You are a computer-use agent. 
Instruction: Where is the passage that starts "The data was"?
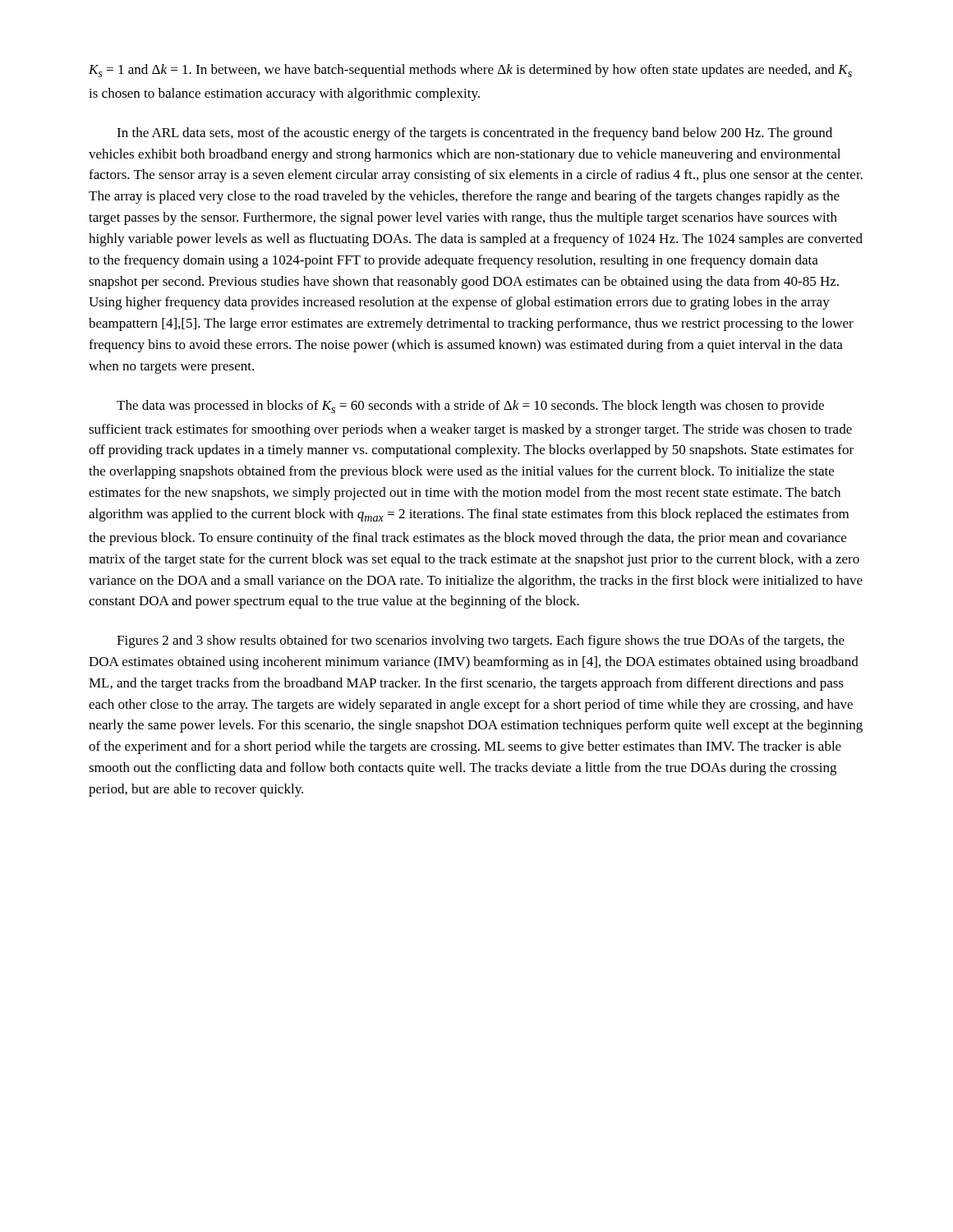pos(476,503)
